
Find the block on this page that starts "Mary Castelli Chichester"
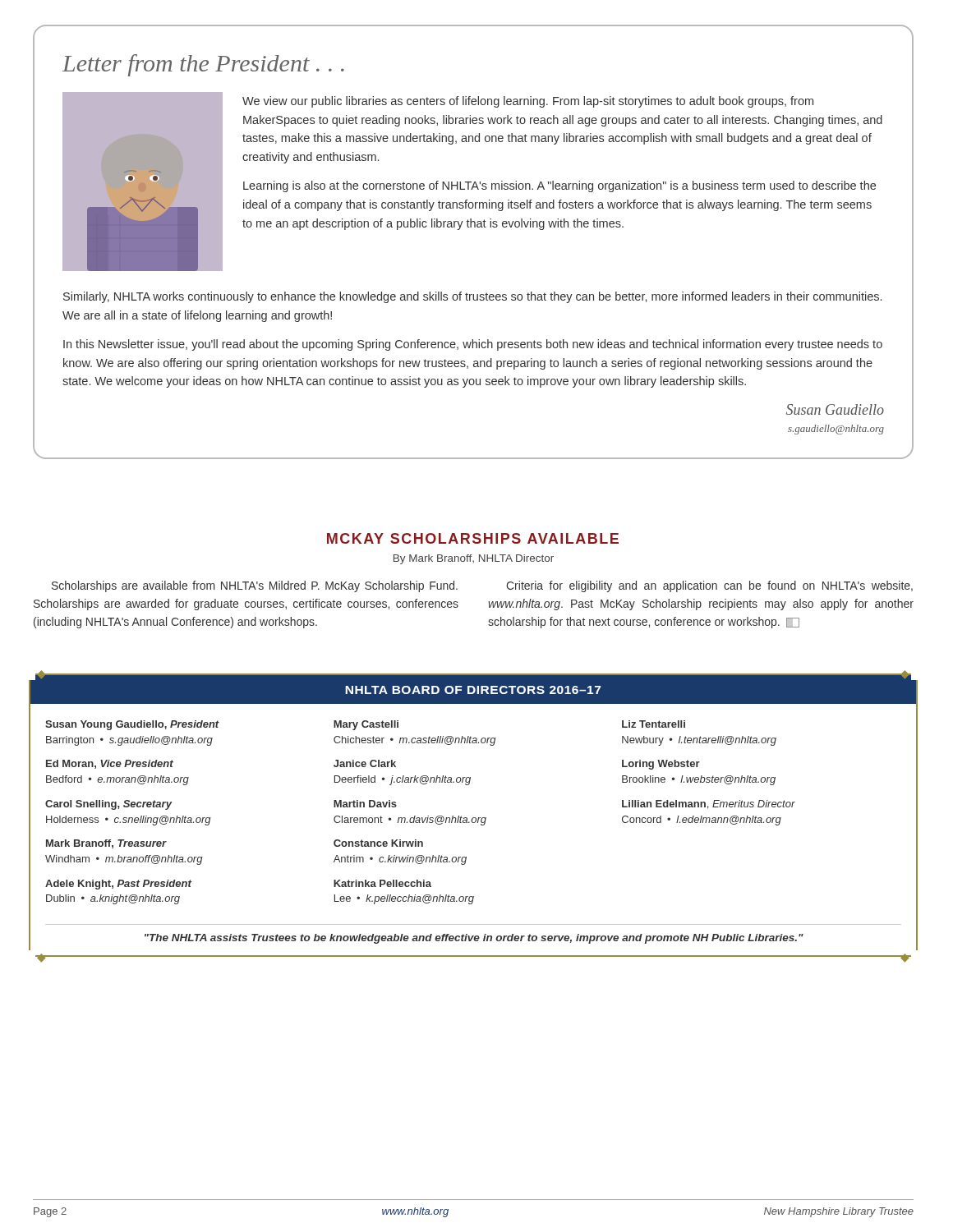pos(473,812)
